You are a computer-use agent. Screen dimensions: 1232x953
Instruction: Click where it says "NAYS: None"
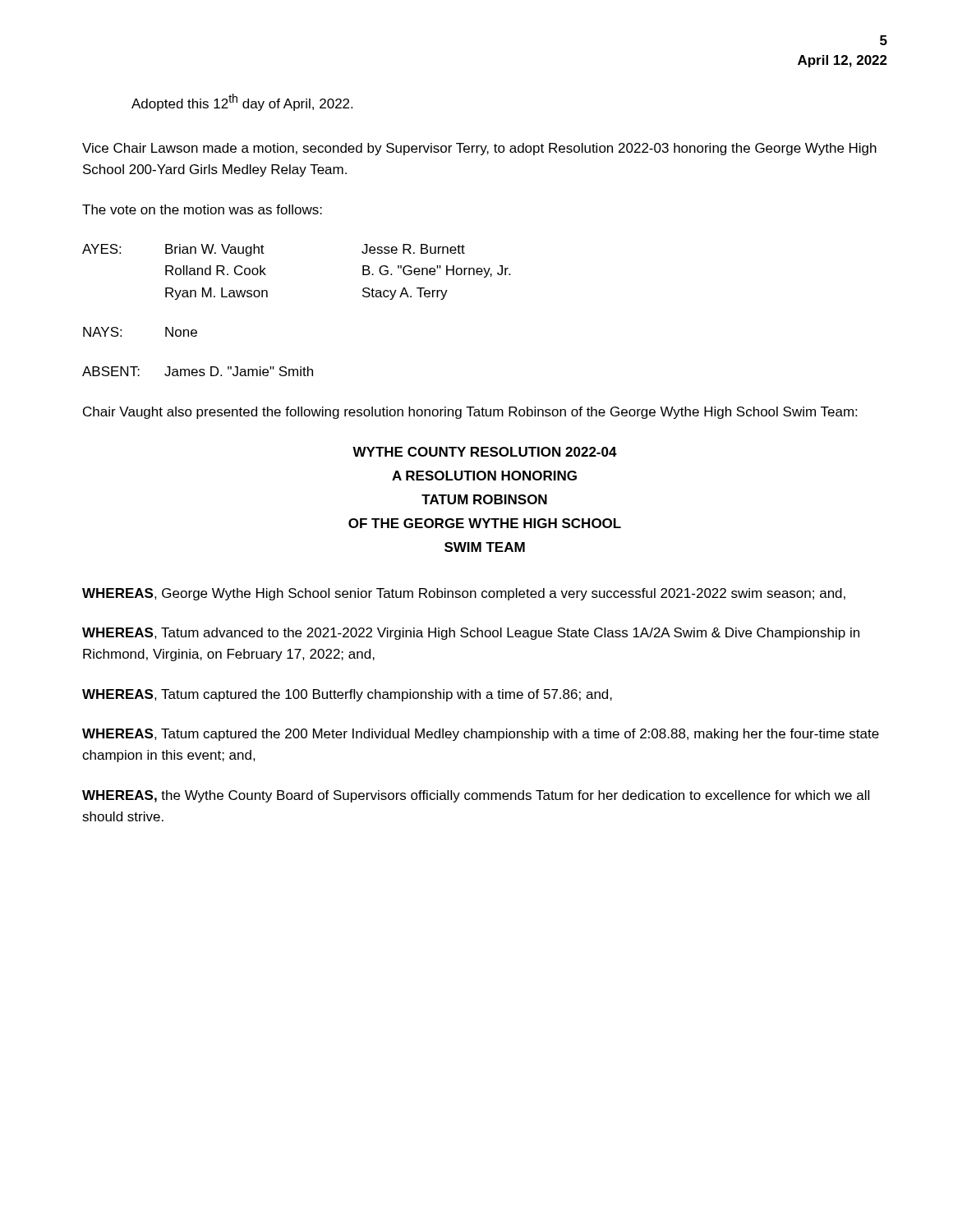(x=100, y=332)
